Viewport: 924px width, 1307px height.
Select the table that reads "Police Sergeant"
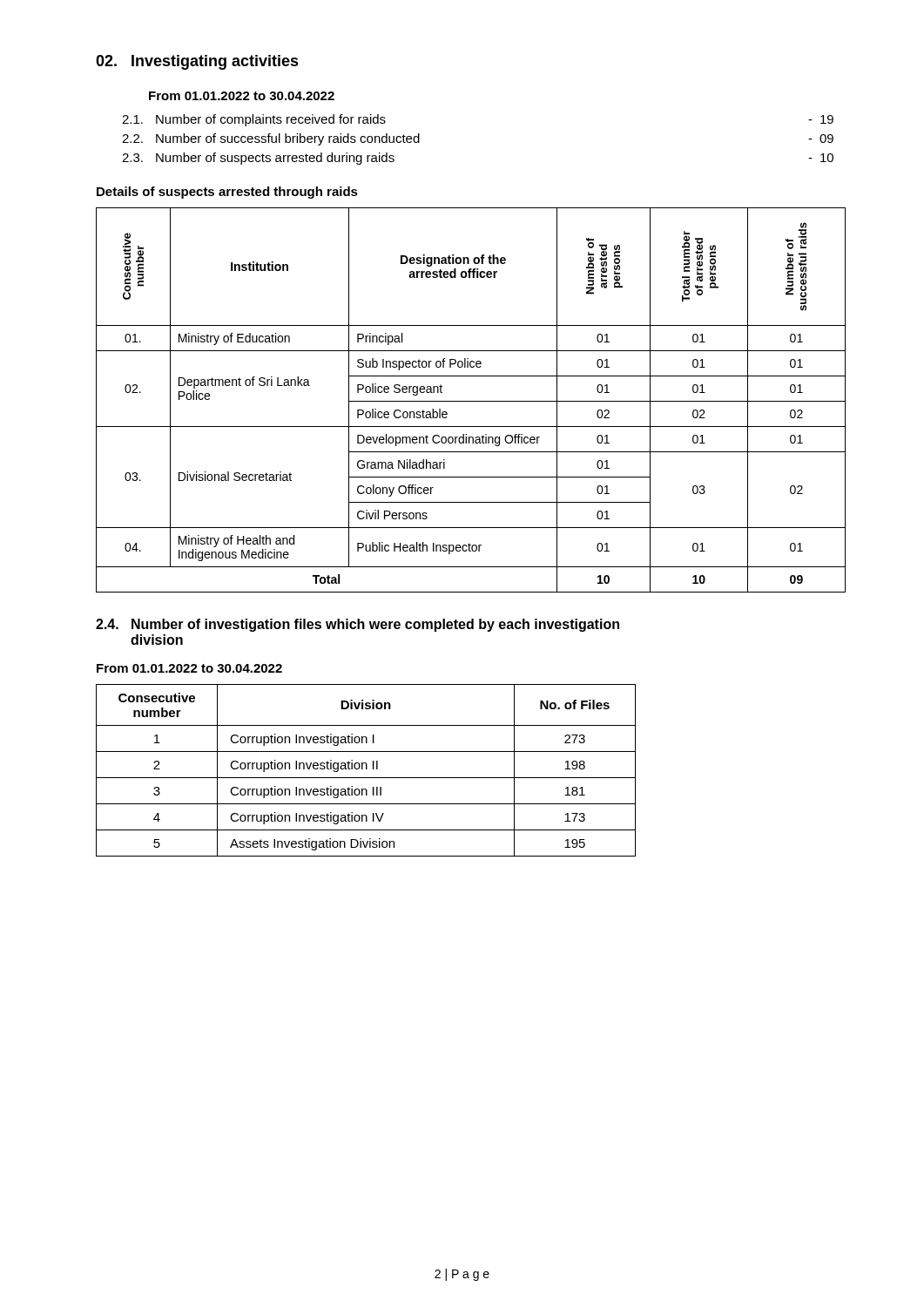point(471,400)
